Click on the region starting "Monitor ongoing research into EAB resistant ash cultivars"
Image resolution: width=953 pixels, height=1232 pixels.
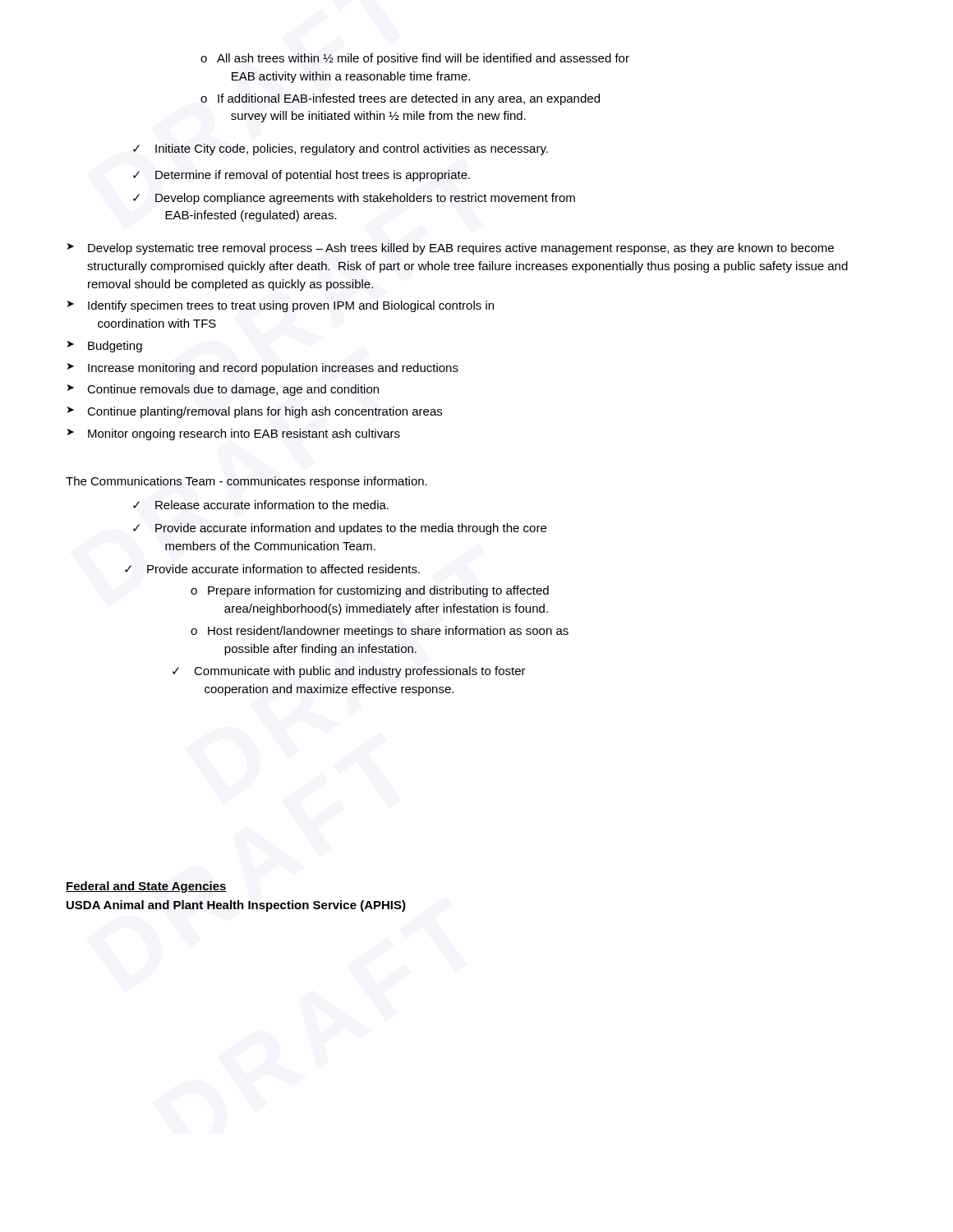coord(244,433)
